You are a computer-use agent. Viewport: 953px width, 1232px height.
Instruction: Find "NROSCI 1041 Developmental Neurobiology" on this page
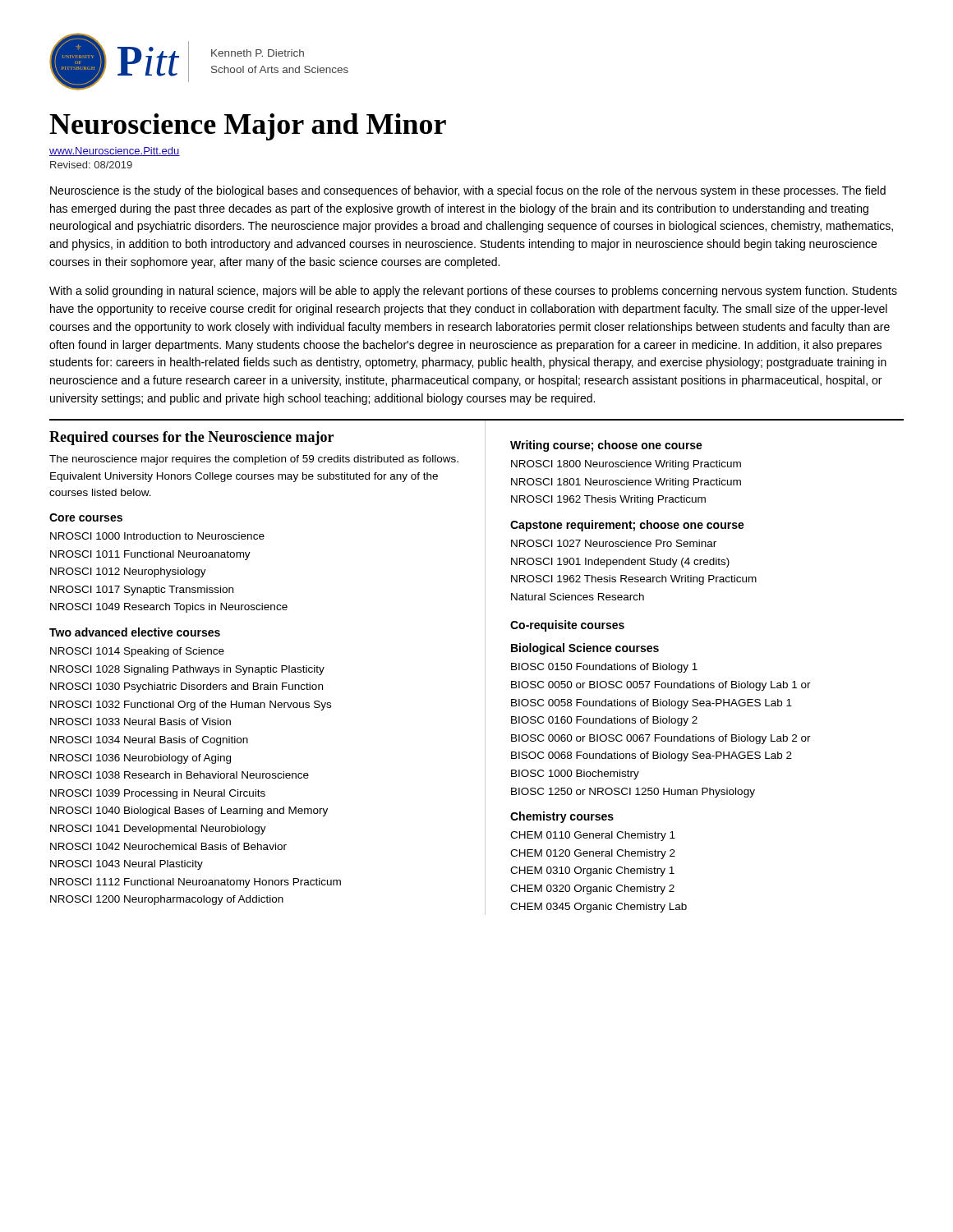[157, 828]
